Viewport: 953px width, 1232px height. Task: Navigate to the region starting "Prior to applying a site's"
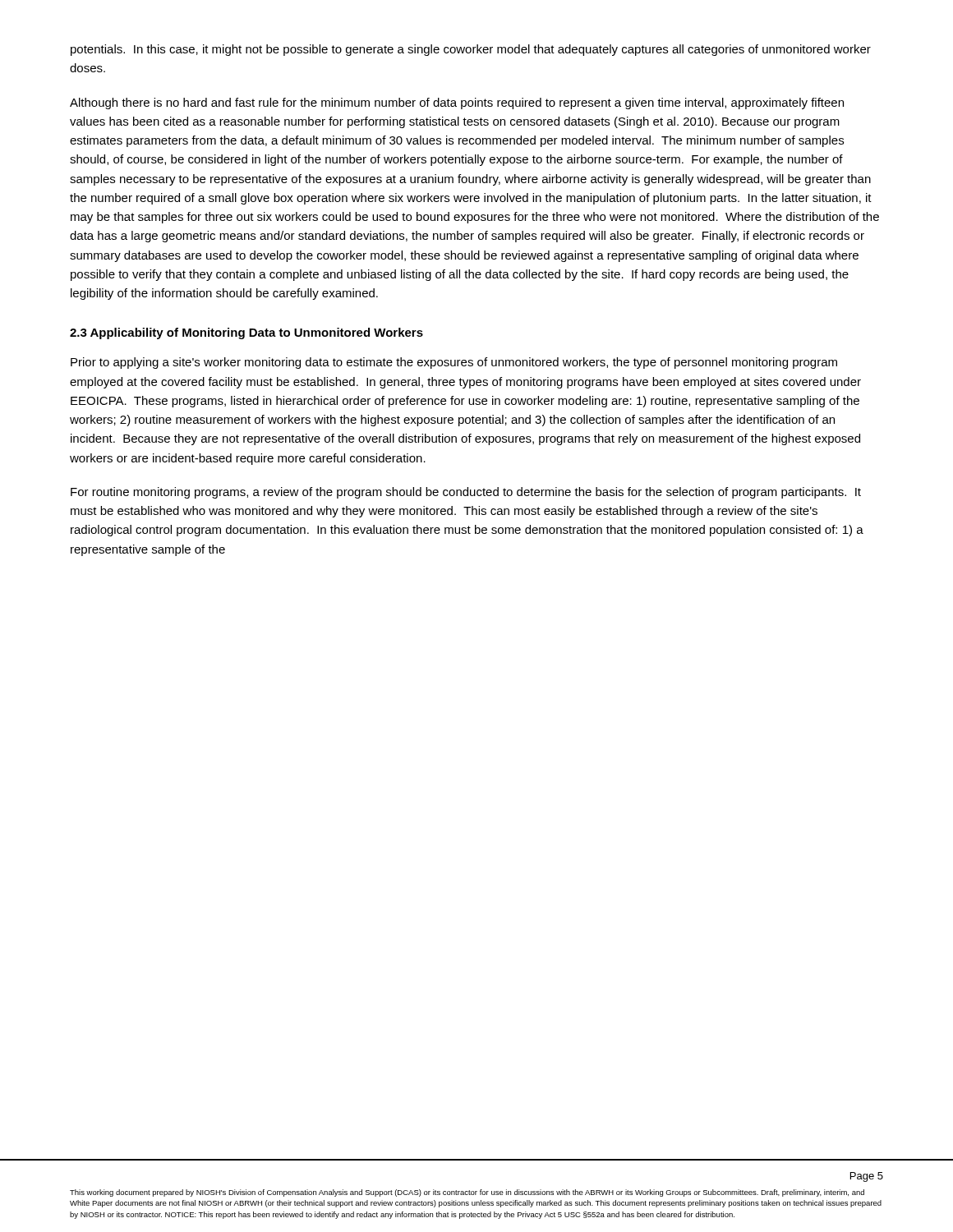(465, 410)
